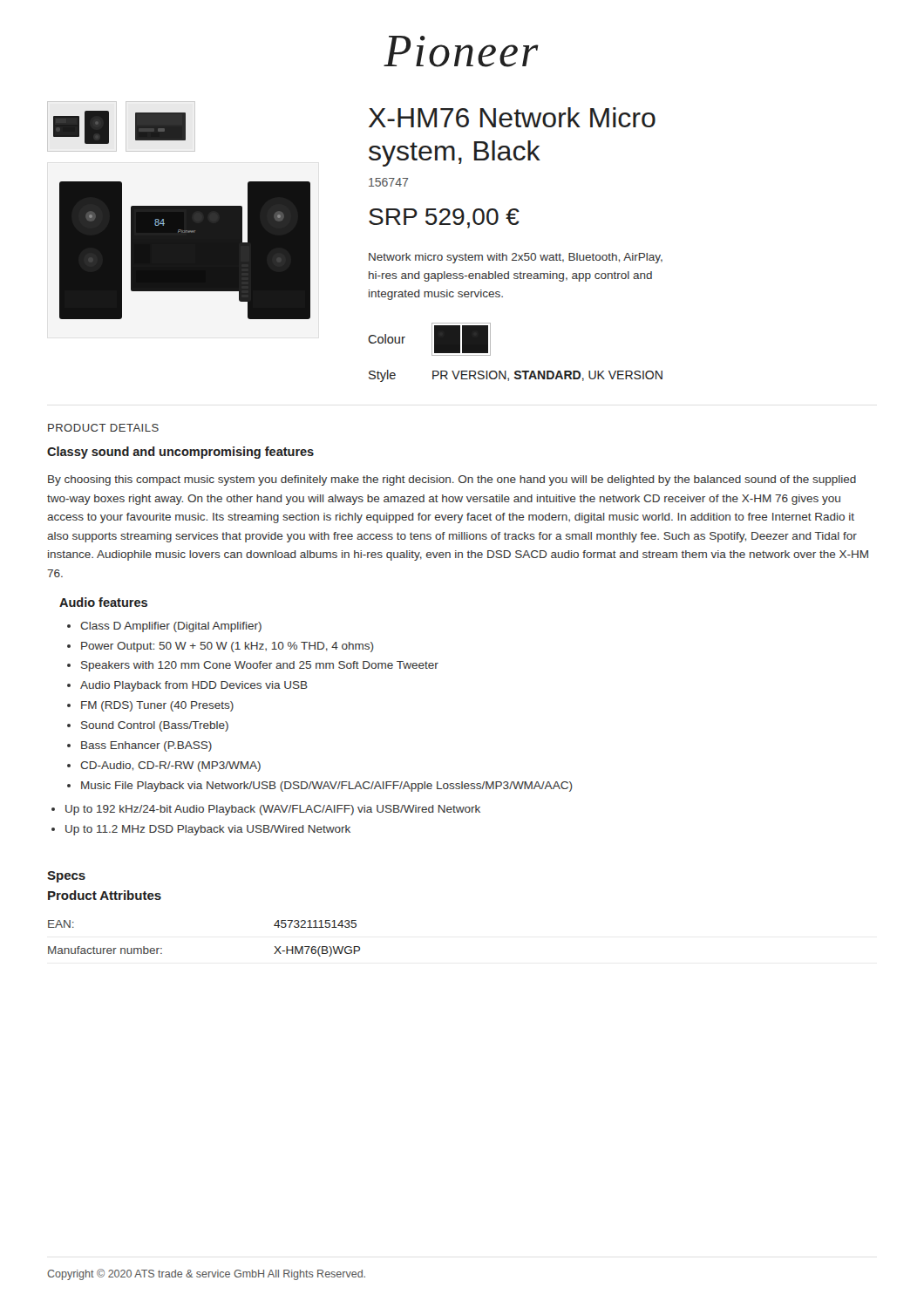Where does it say "X-HM76 Network Microsystem, Black"?
This screenshot has height=1308, width=924.
[x=622, y=135]
